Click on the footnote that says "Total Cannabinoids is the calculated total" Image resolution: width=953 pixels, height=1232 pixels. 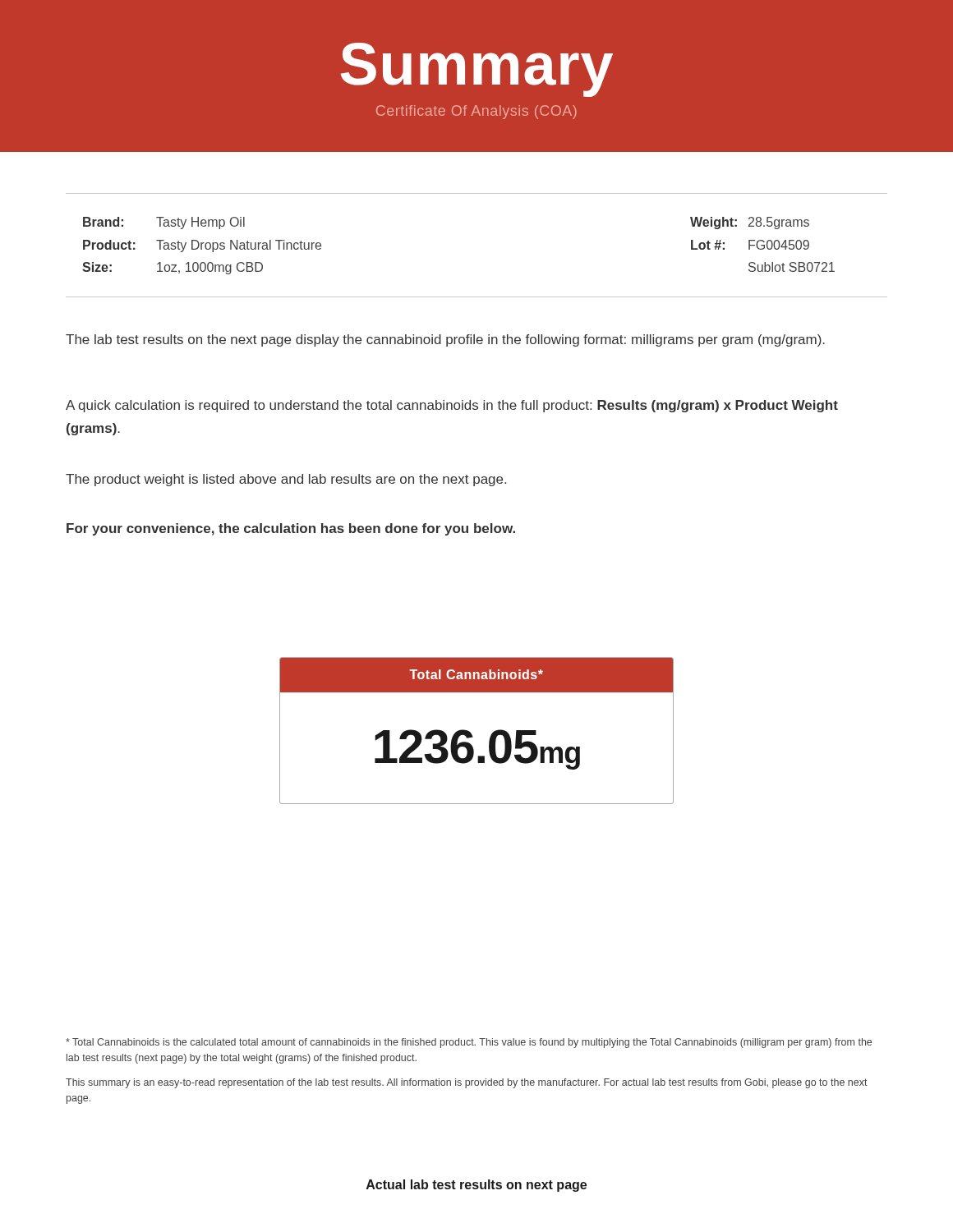coord(476,1071)
